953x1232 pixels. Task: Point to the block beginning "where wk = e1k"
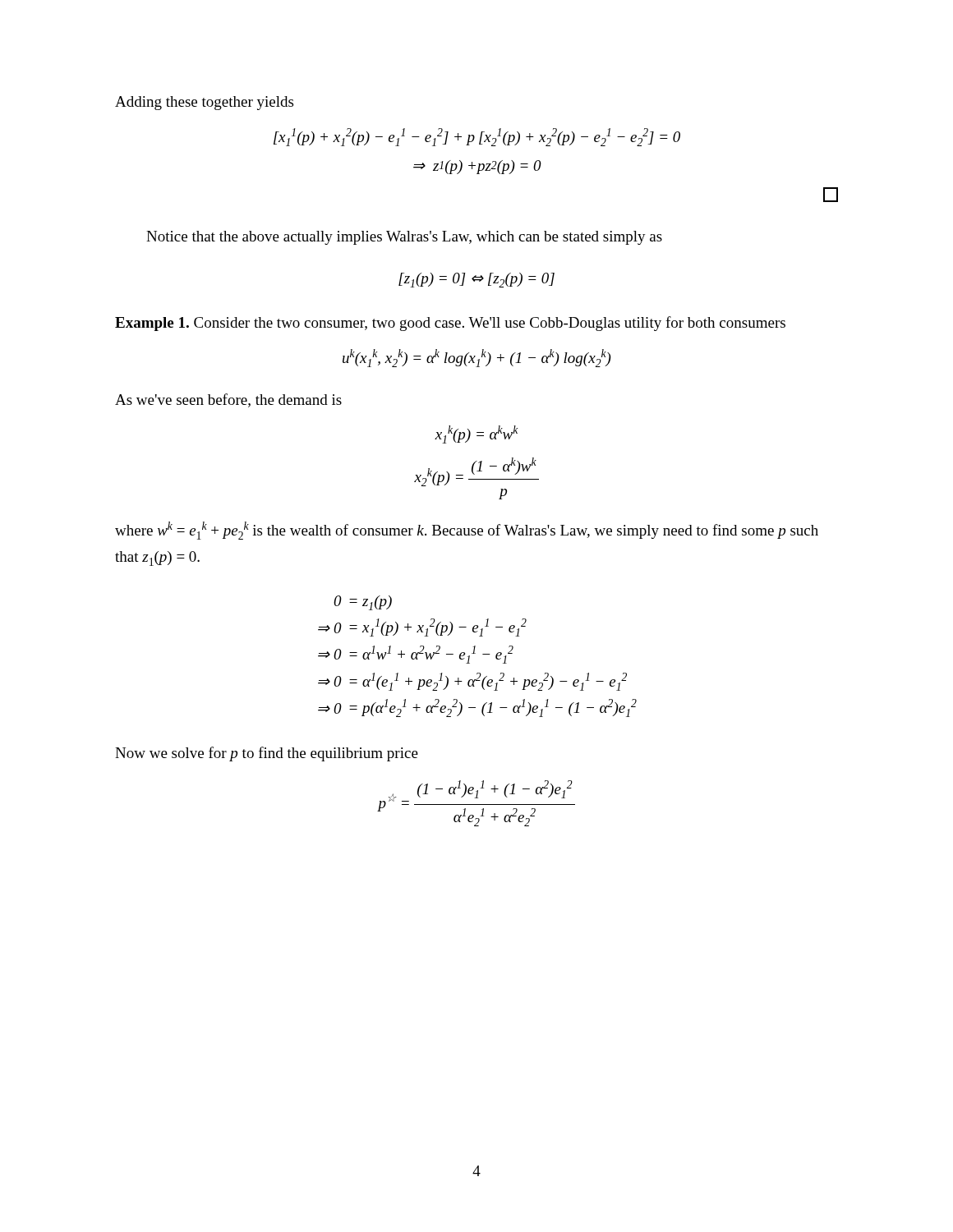pyautogui.click(x=467, y=544)
